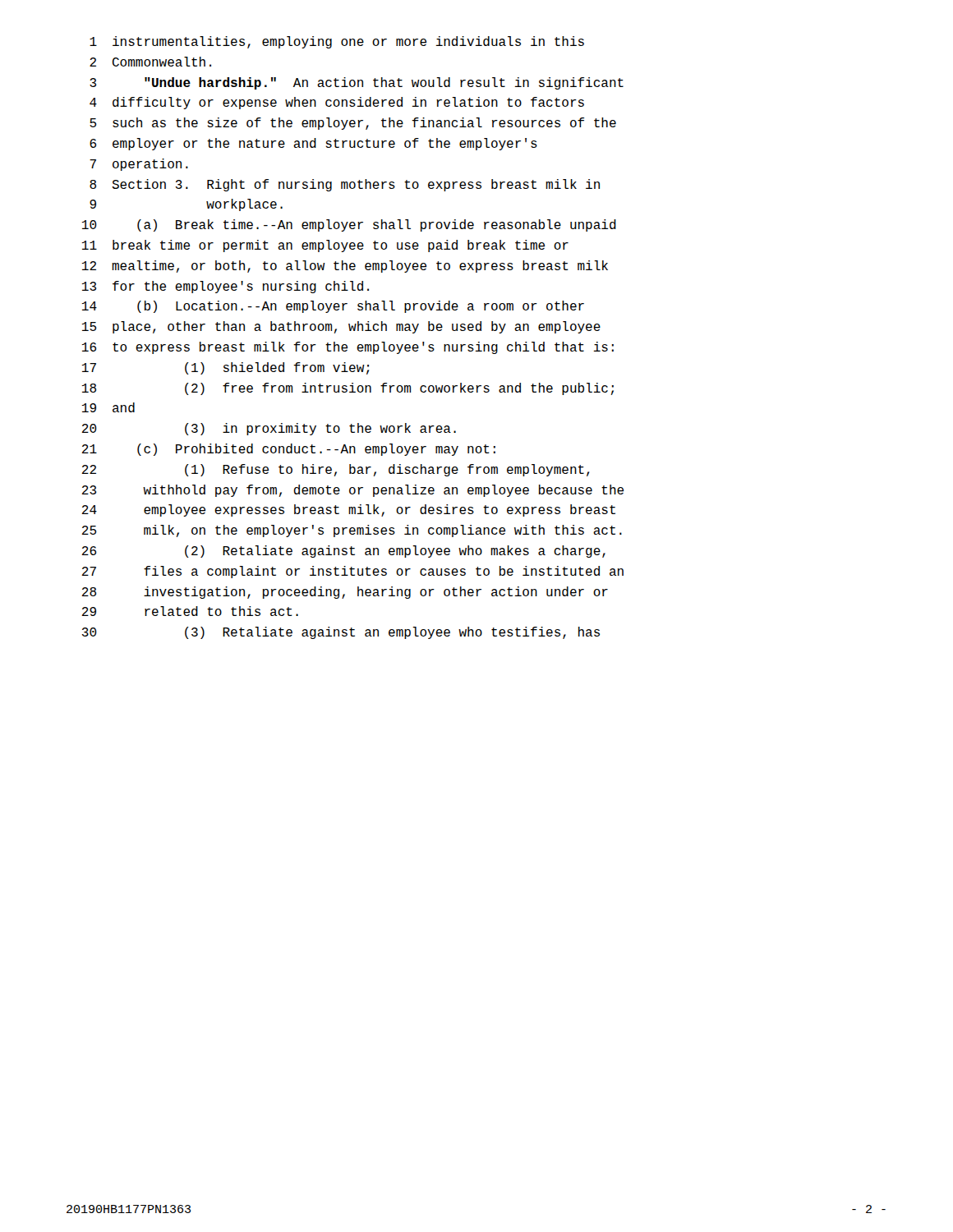Find "7 operation." on this page
This screenshot has width=953, height=1232.
point(139,165)
